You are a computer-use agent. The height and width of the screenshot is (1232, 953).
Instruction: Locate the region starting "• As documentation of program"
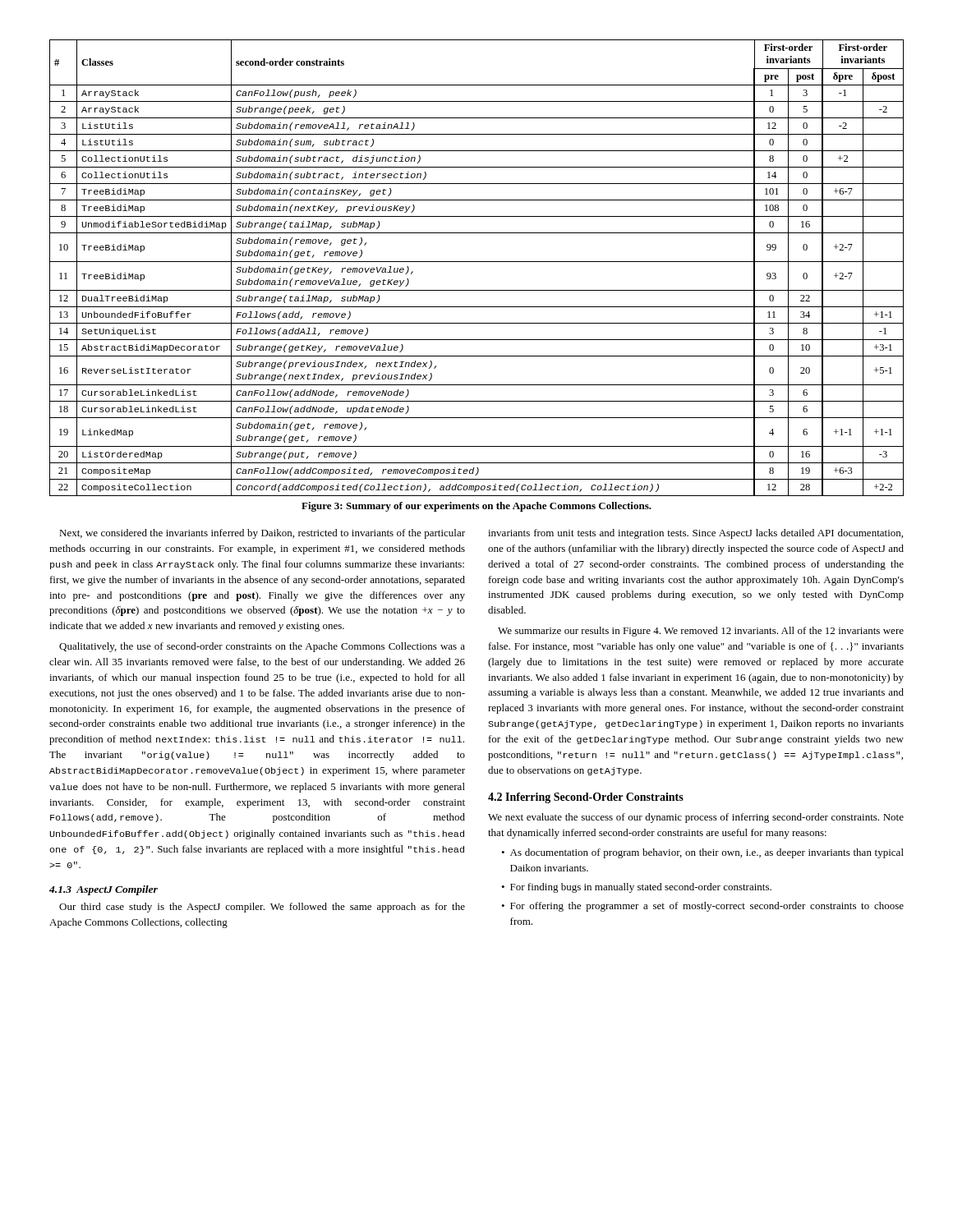702,861
